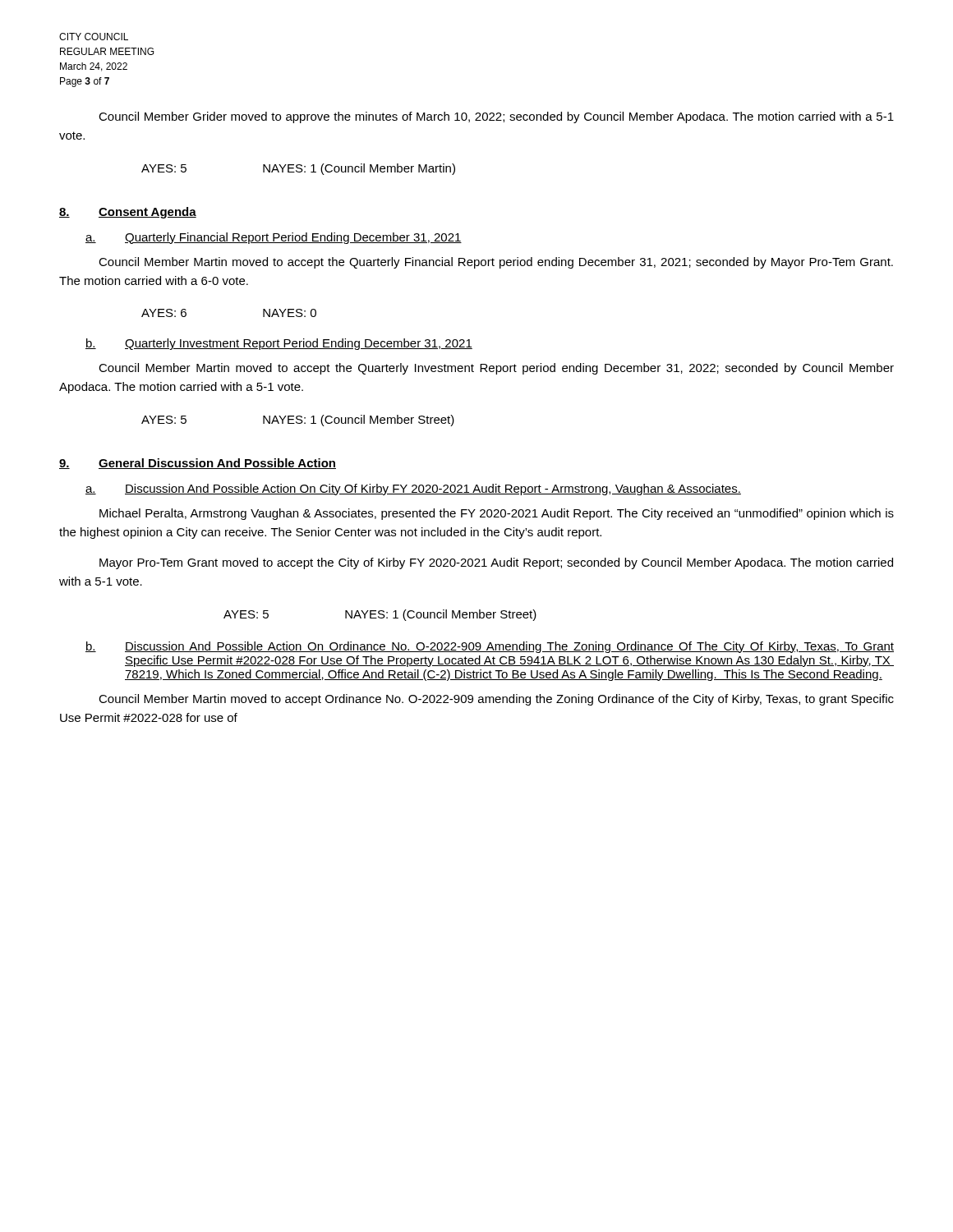Find the element starting "Council Member Martin moved to accept Ordinance"
Image resolution: width=953 pixels, height=1232 pixels.
coord(476,708)
